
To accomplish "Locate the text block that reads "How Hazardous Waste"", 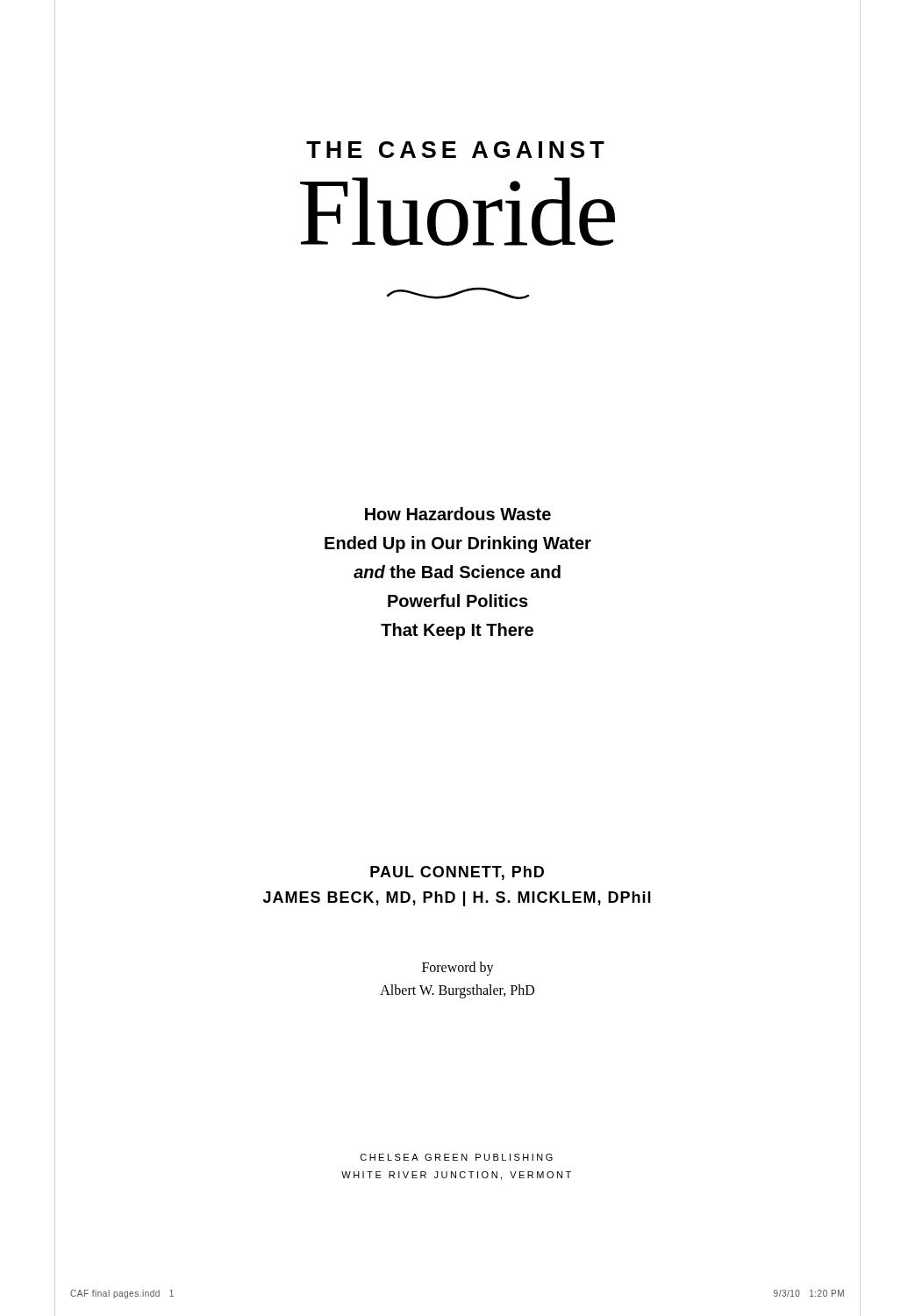I will tap(458, 572).
